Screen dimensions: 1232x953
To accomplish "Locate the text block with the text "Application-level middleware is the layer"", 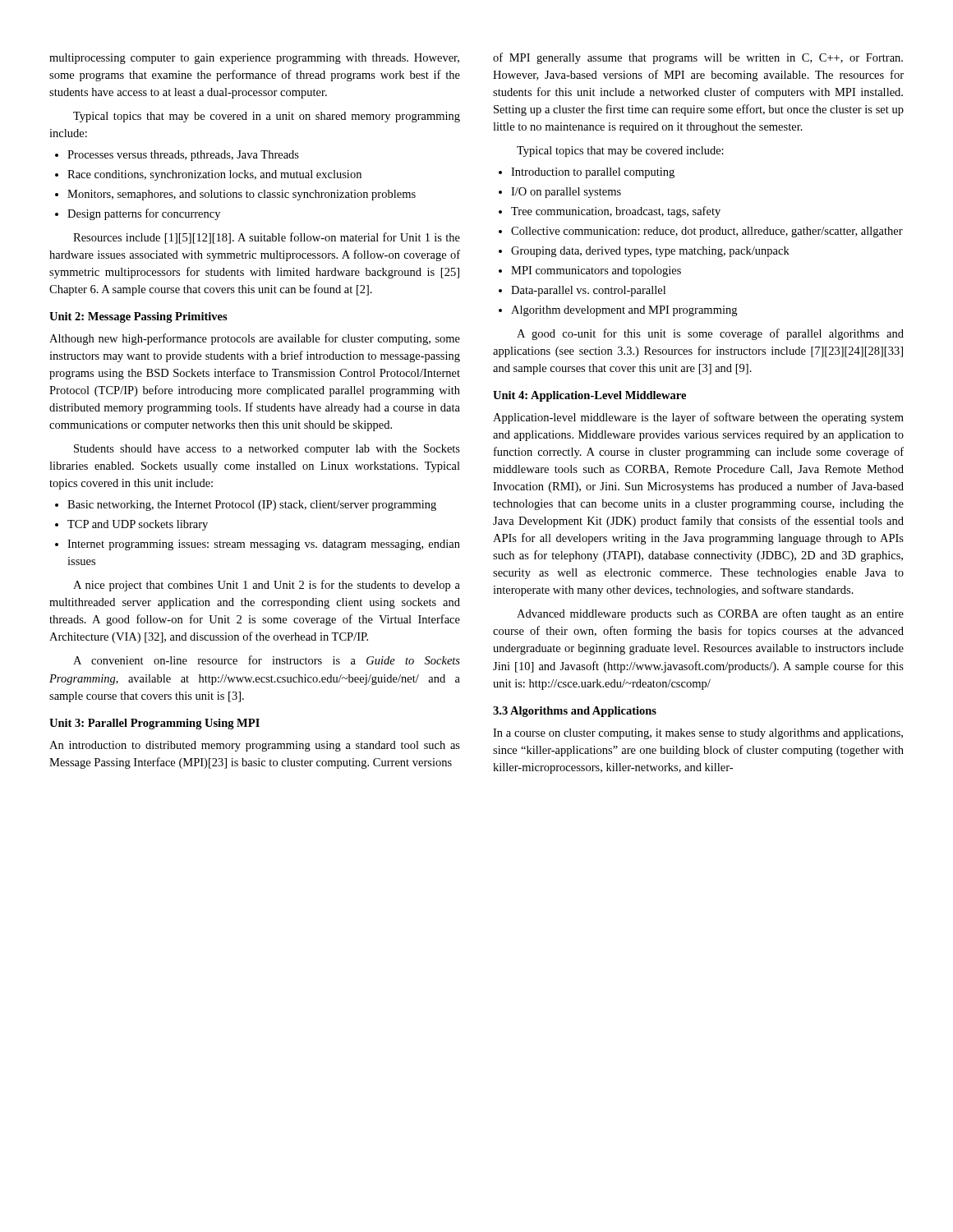I will [x=698, y=504].
